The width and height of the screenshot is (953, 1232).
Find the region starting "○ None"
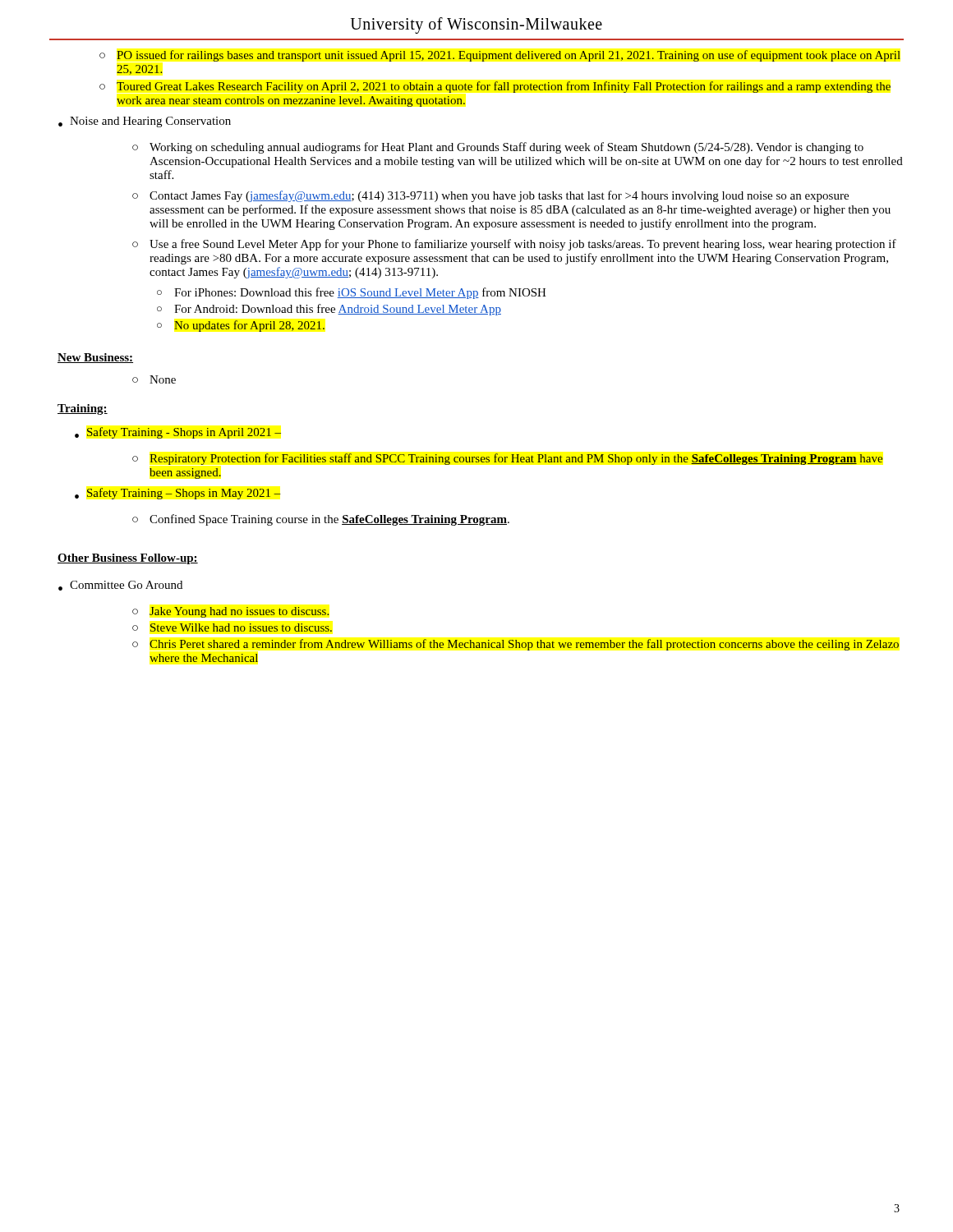coord(154,380)
